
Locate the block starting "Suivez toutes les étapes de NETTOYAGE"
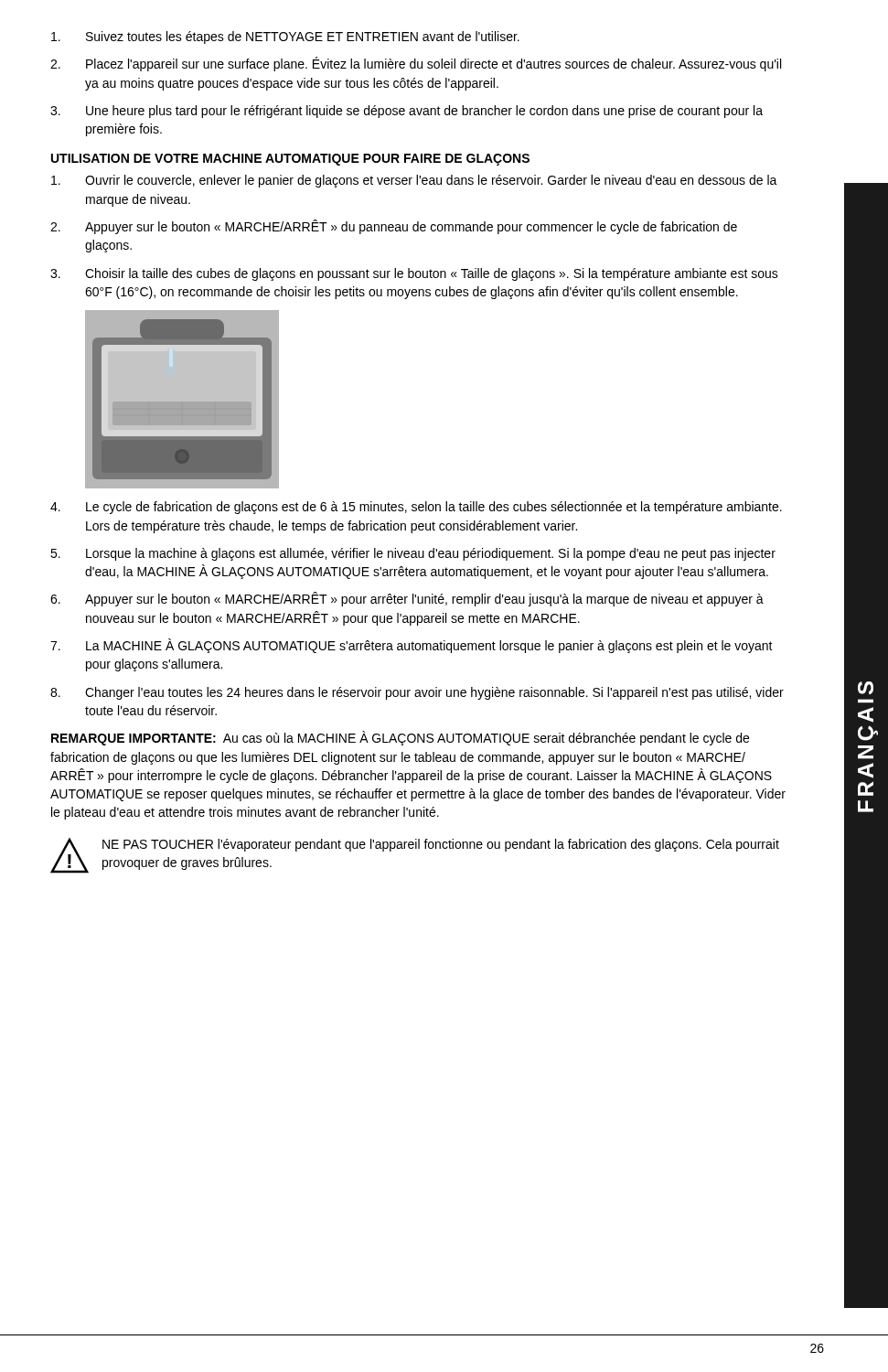point(419,37)
